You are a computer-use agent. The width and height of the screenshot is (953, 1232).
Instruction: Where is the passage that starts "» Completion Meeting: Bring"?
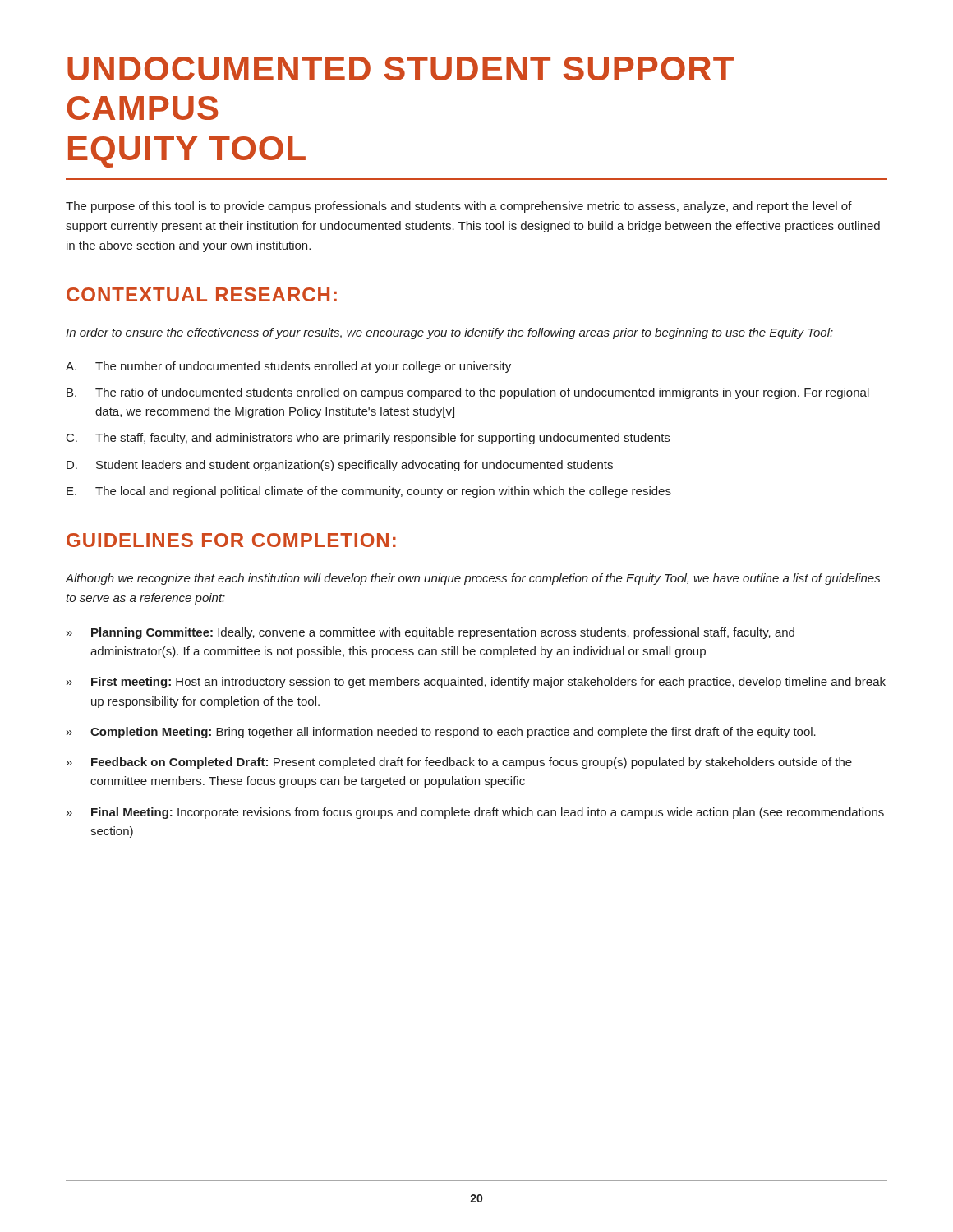[476, 731]
